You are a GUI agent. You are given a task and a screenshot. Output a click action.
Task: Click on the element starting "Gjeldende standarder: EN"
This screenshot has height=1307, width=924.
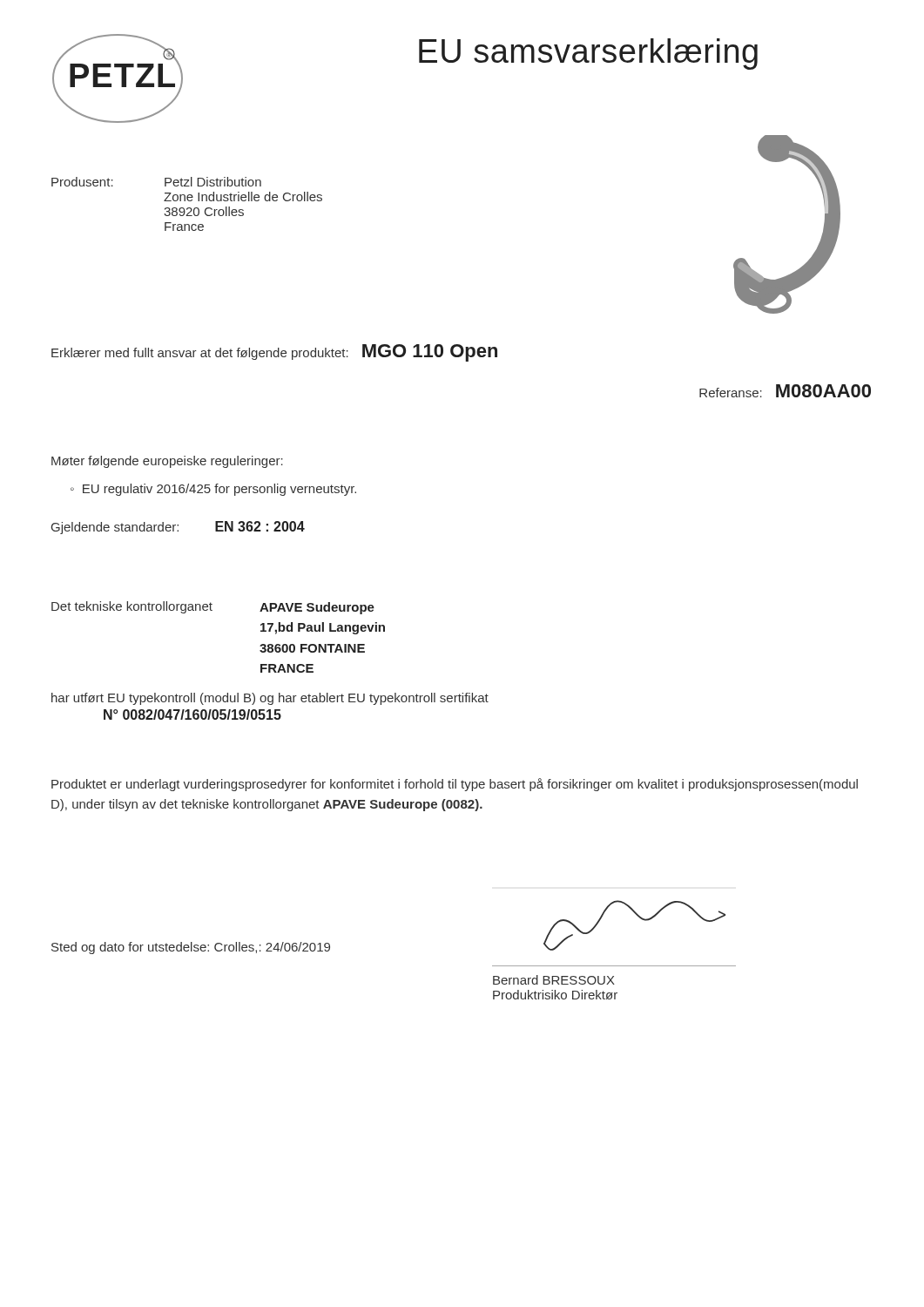click(178, 527)
